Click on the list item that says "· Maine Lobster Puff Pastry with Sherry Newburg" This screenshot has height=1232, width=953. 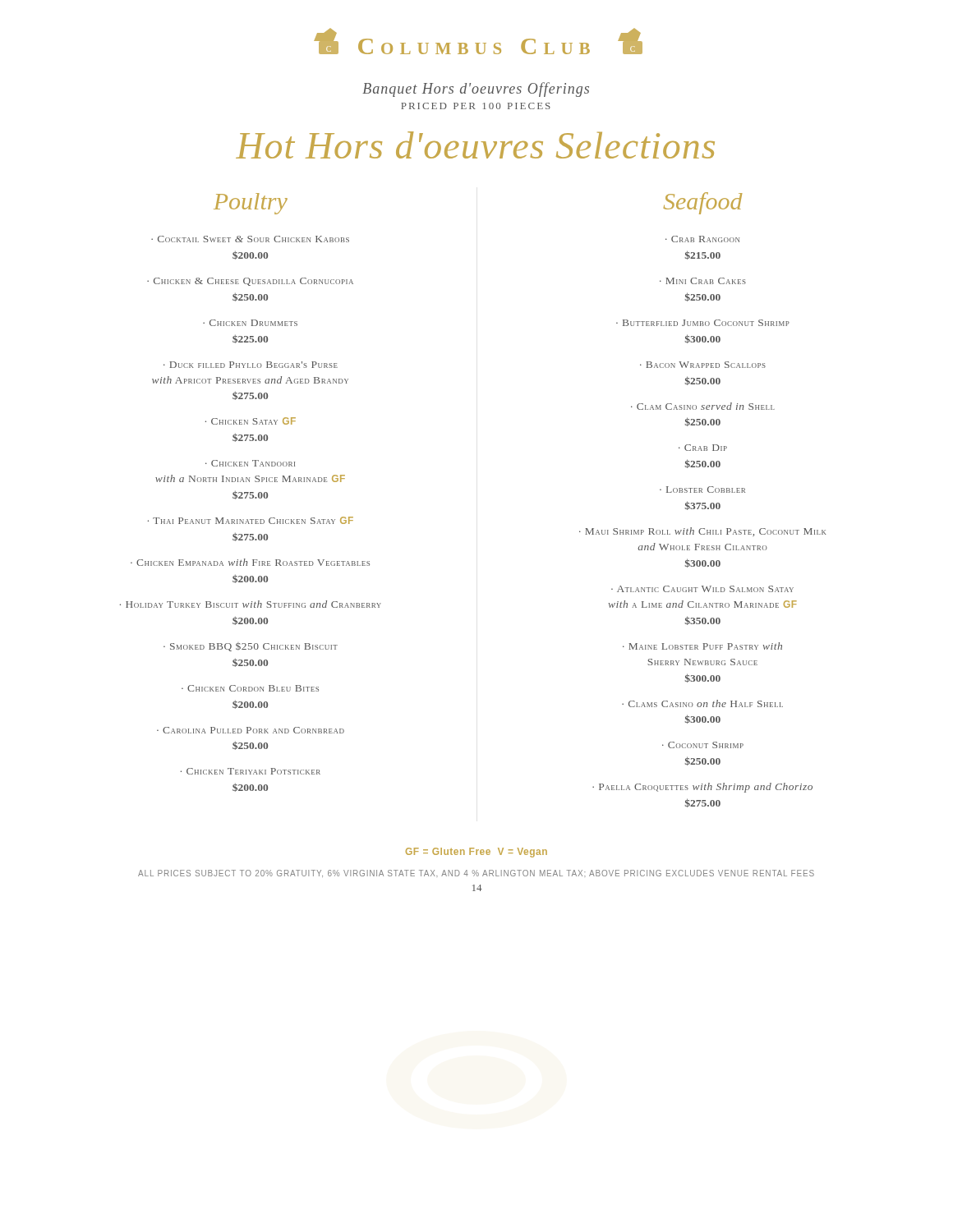tap(703, 662)
